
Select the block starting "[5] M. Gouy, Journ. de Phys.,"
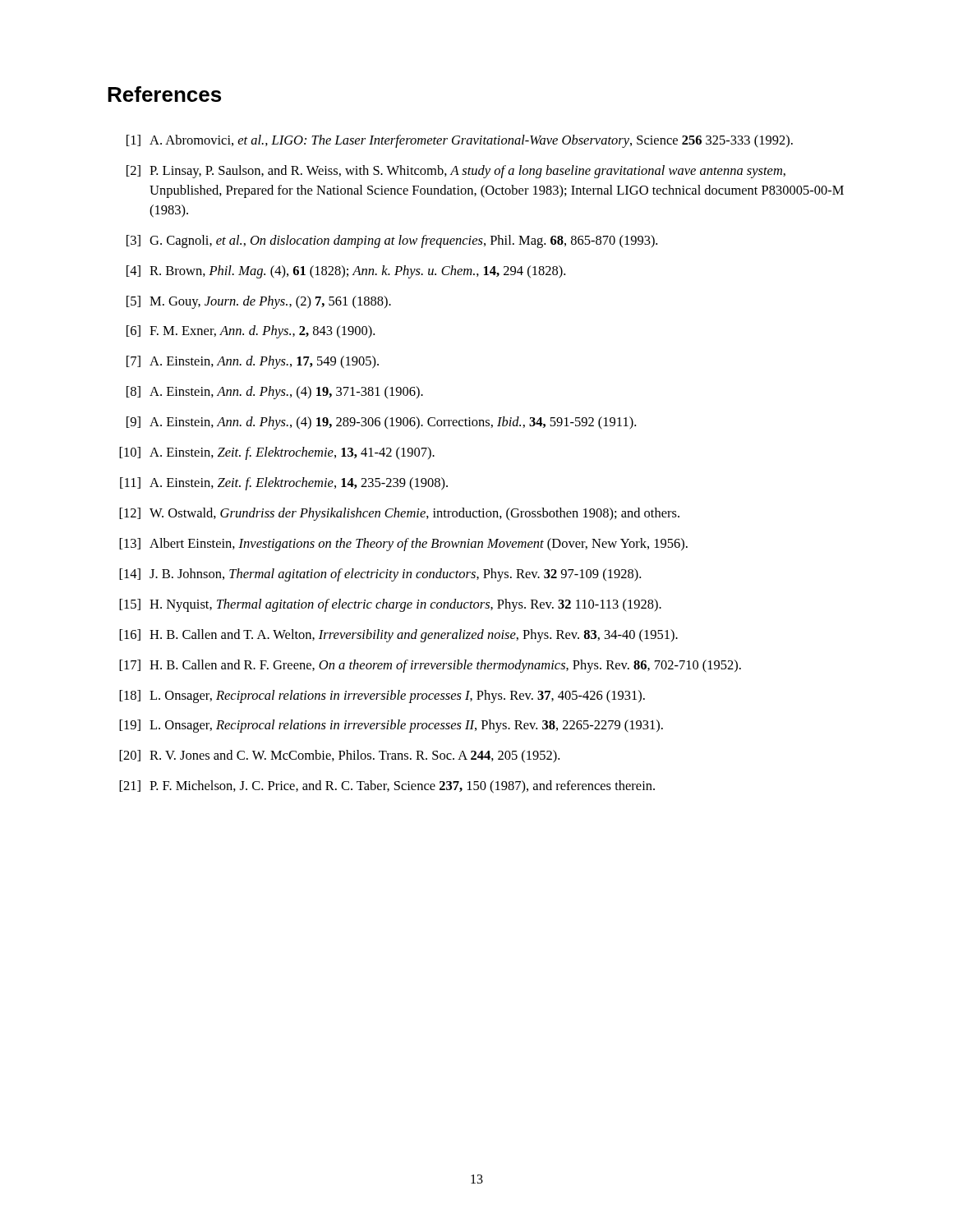click(x=259, y=302)
